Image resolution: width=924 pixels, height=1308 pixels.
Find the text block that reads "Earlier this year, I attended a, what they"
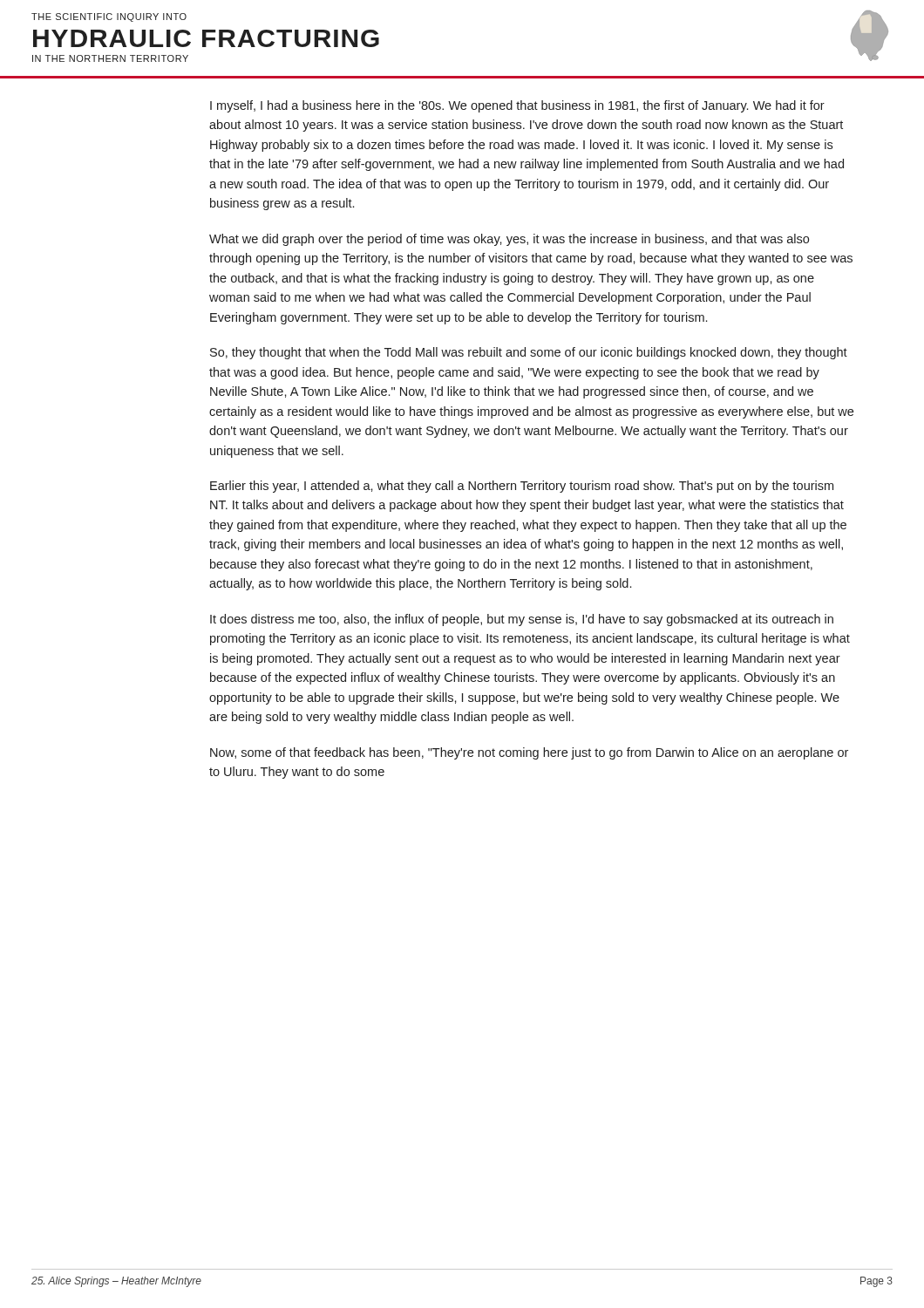(532, 535)
